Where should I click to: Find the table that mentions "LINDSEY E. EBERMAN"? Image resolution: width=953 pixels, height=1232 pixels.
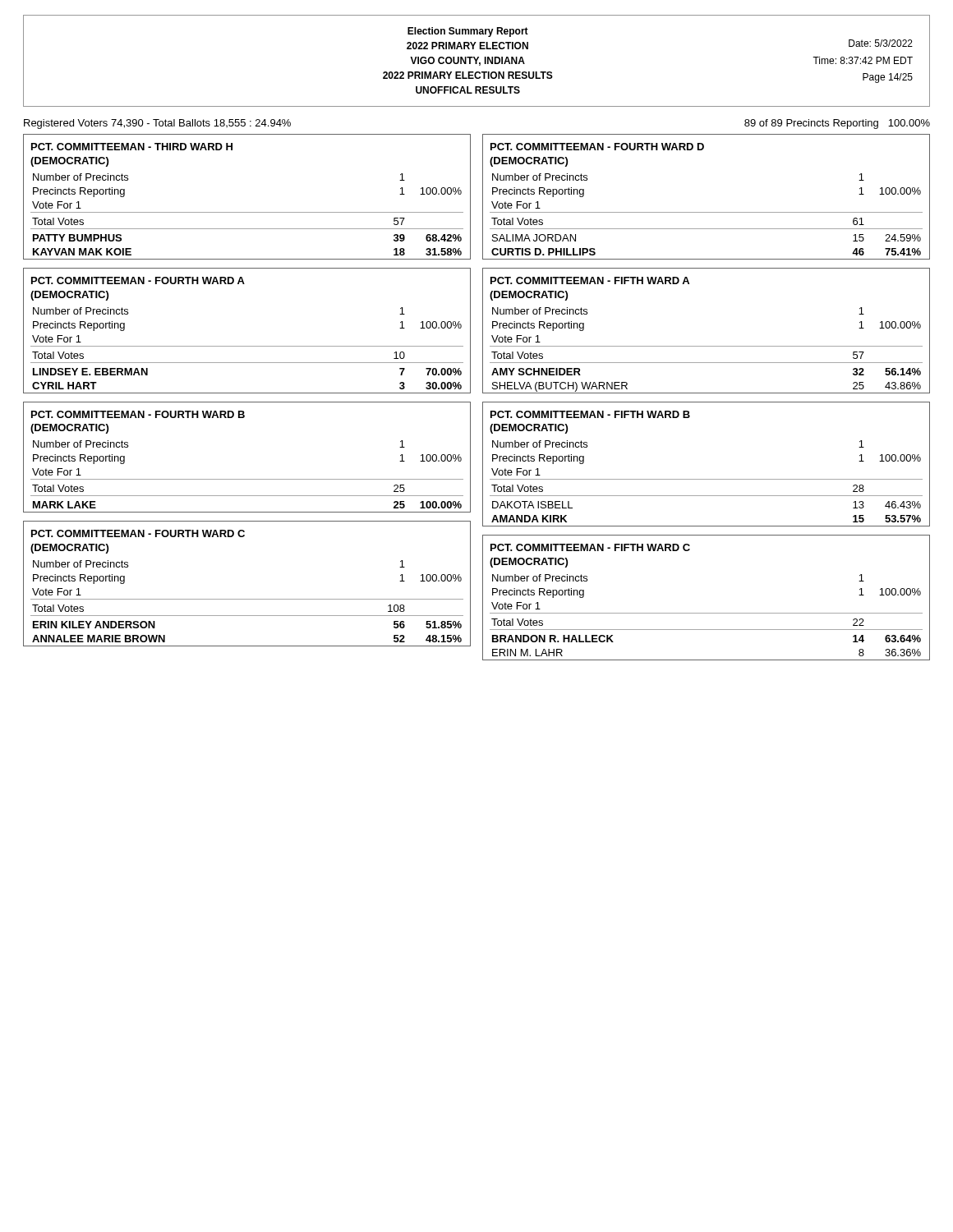[x=247, y=330]
